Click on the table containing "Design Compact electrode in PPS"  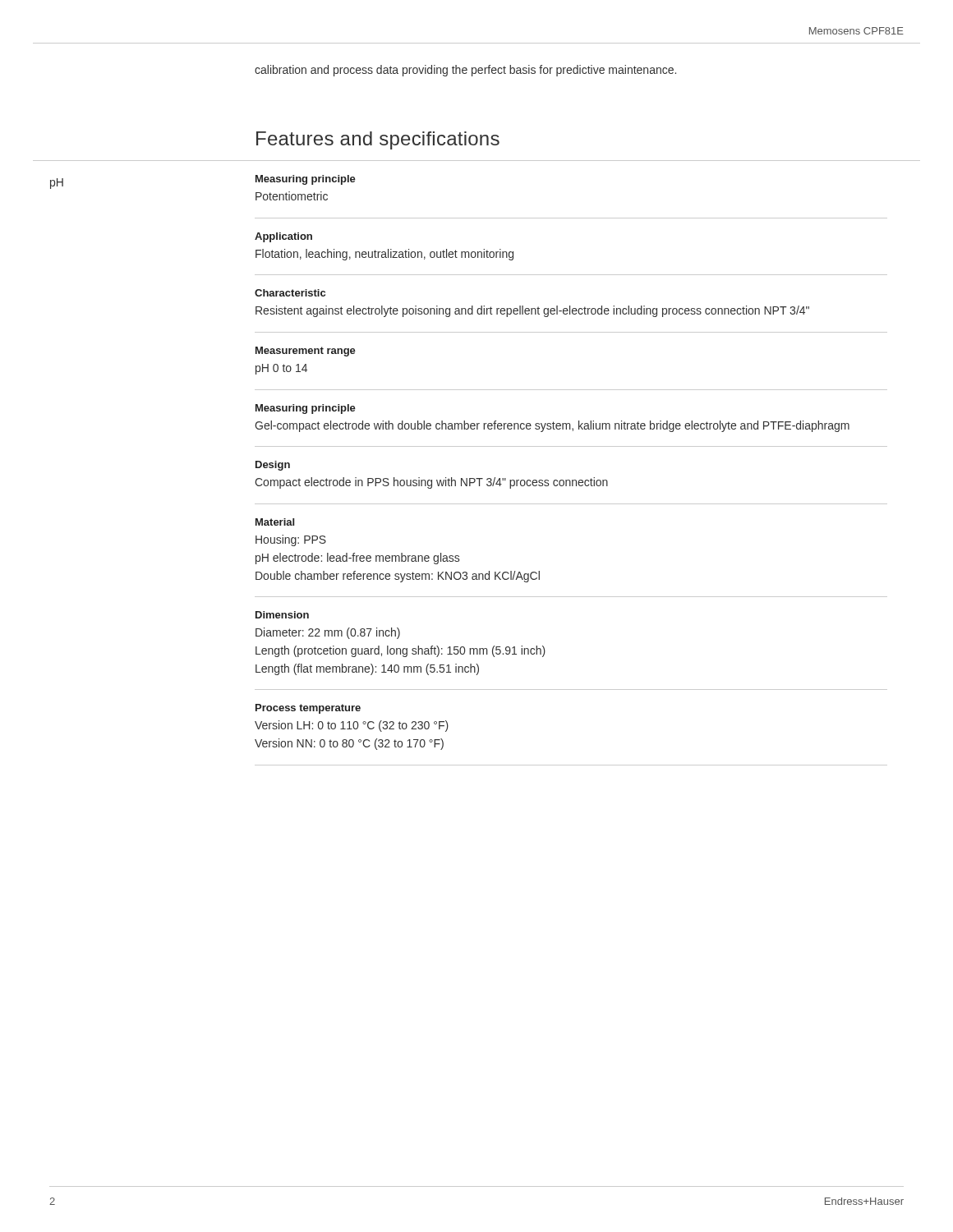(x=571, y=476)
